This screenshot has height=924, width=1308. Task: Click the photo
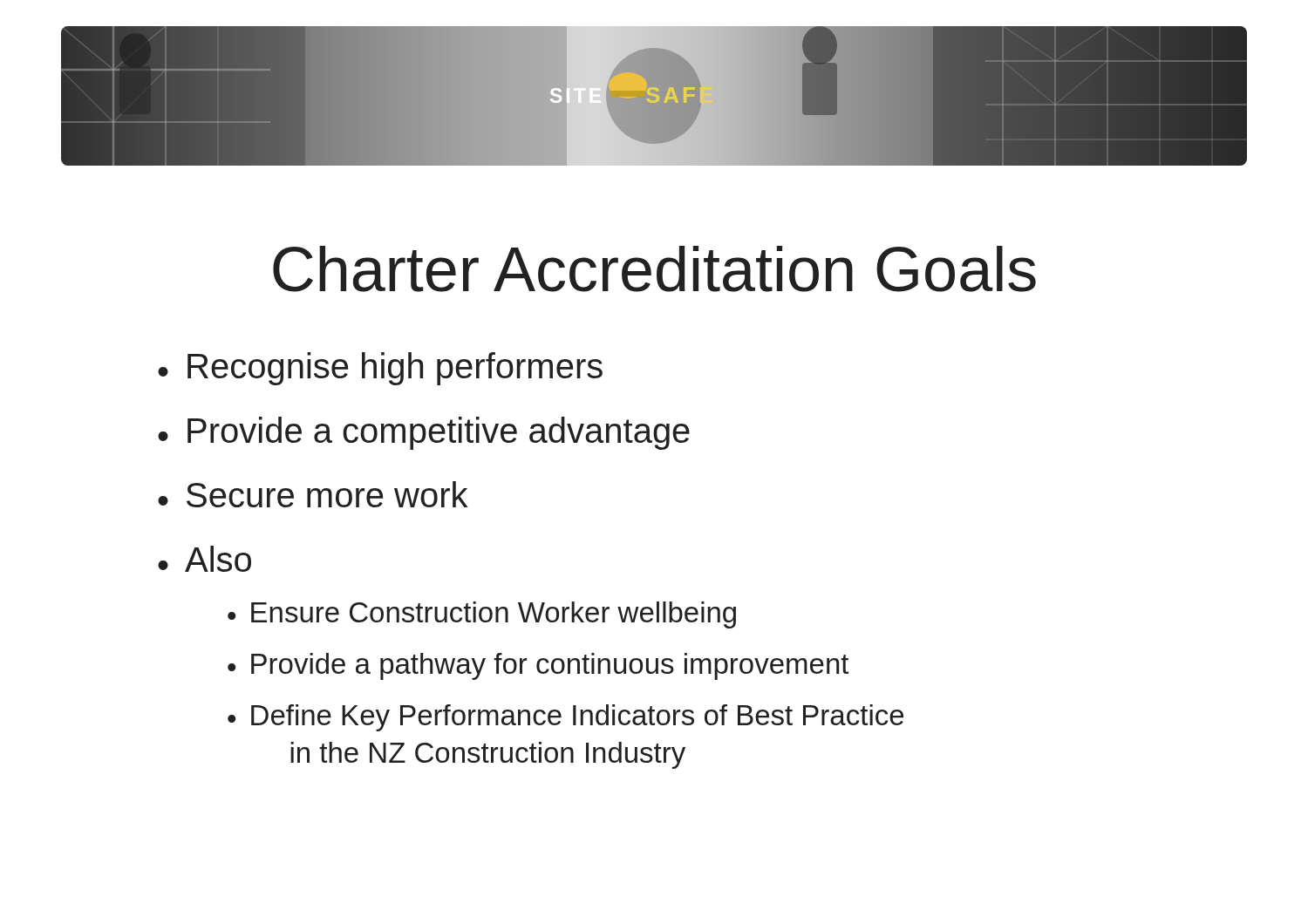click(654, 96)
